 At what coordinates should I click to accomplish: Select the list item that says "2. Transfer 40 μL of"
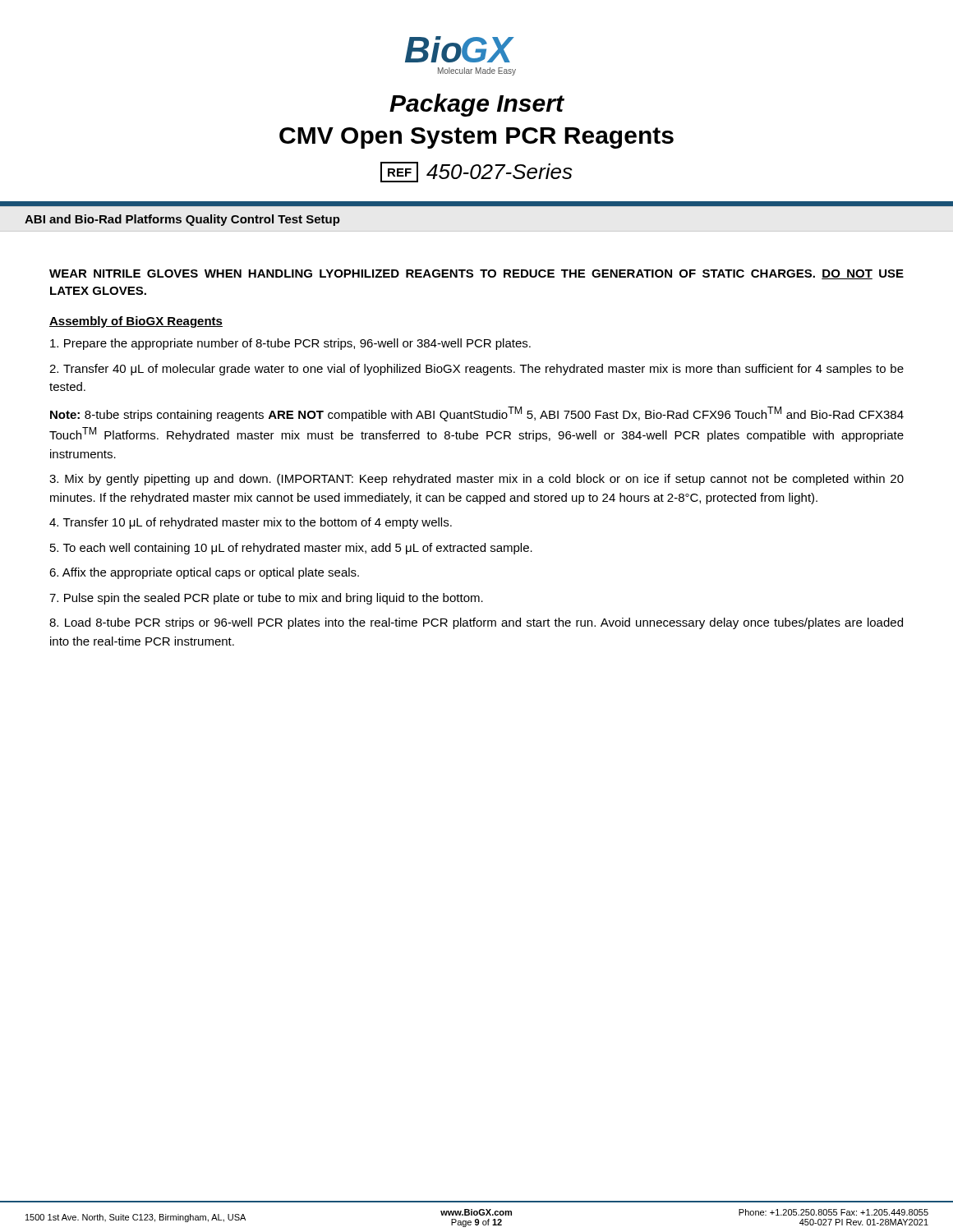pyautogui.click(x=476, y=377)
